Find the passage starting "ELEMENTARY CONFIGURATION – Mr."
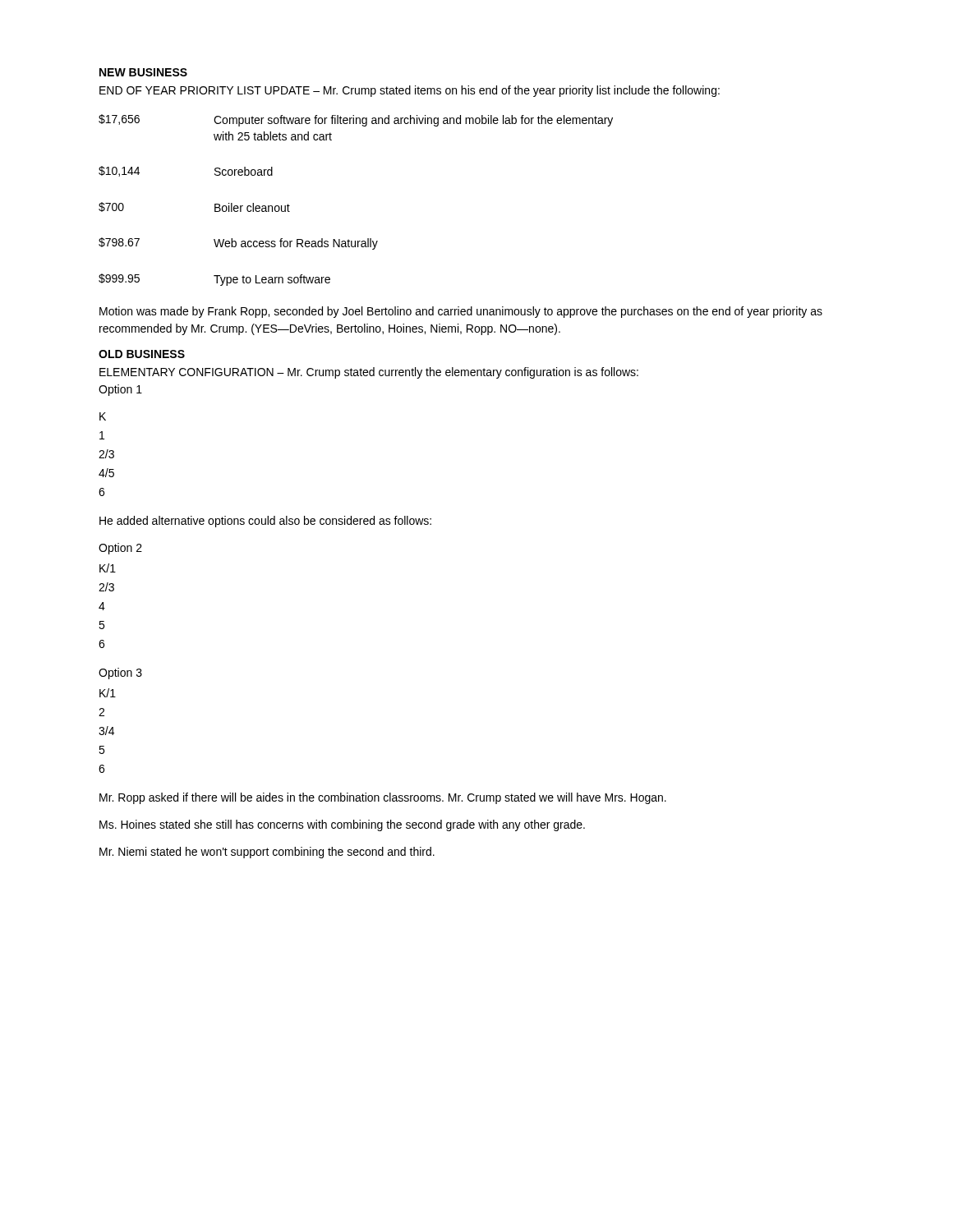The width and height of the screenshot is (953, 1232). pyautogui.click(x=369, y=380)
